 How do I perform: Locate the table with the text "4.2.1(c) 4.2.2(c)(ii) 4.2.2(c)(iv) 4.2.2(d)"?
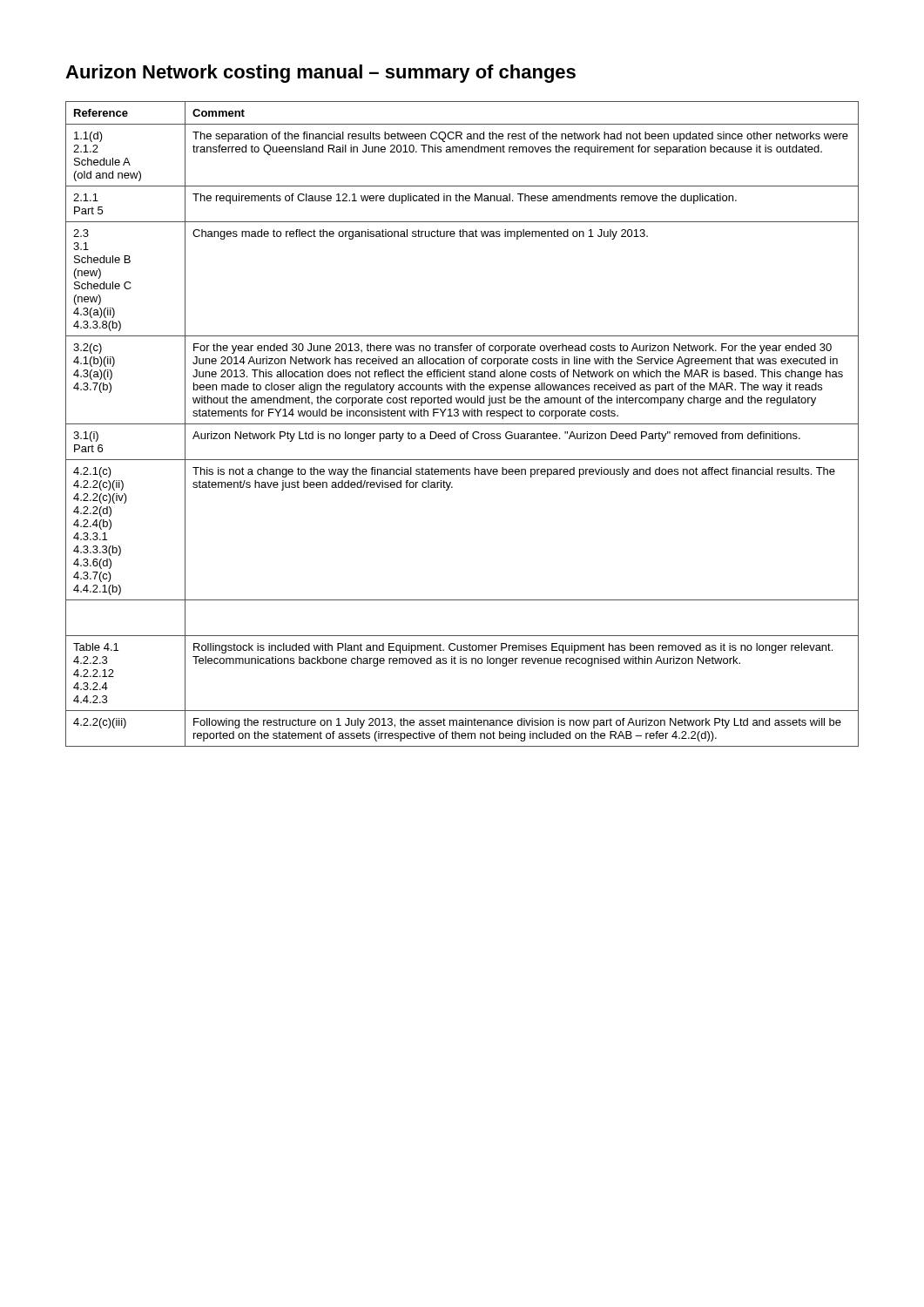tap(462, 424)
